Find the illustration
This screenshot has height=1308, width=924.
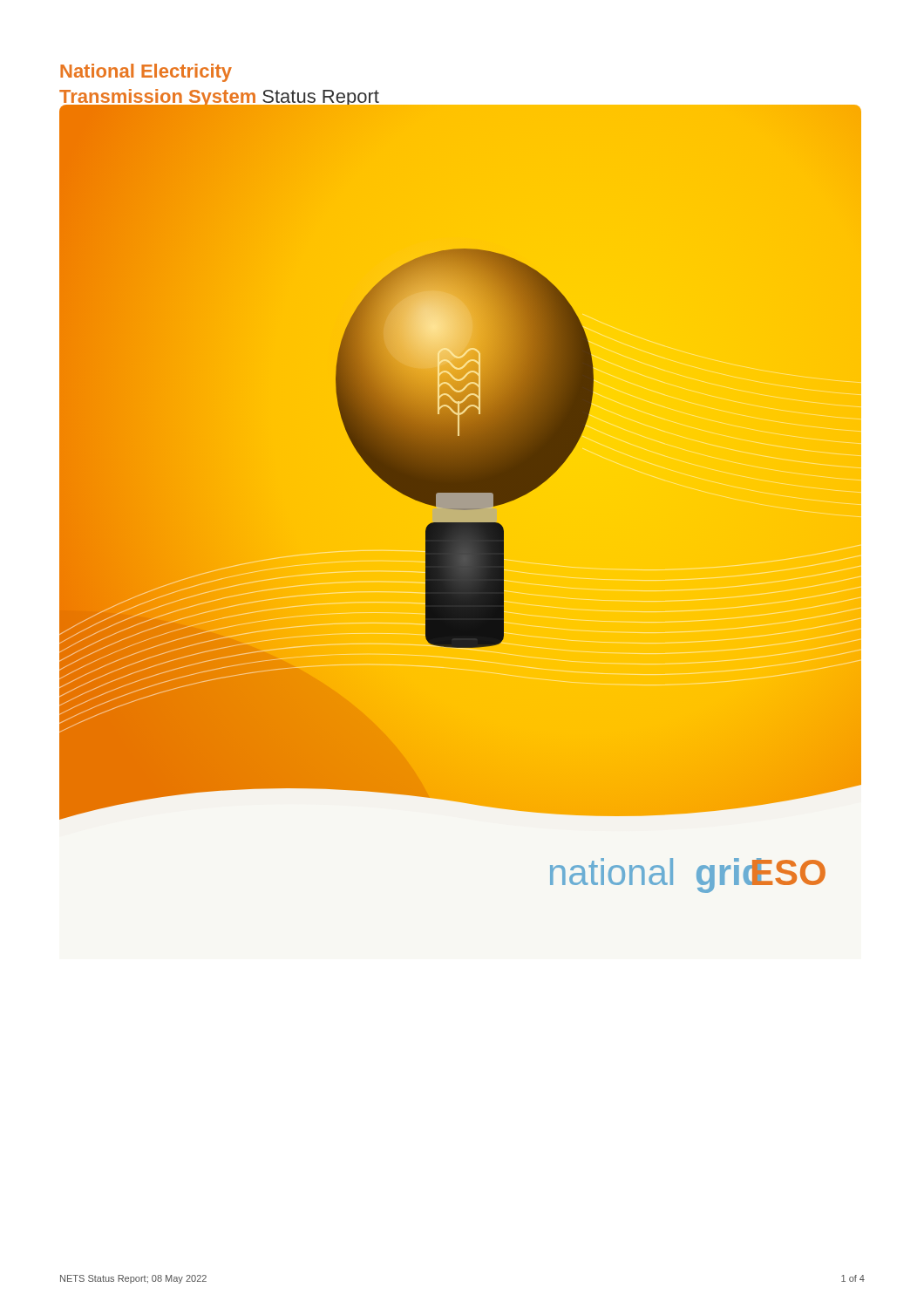(460, 532)
